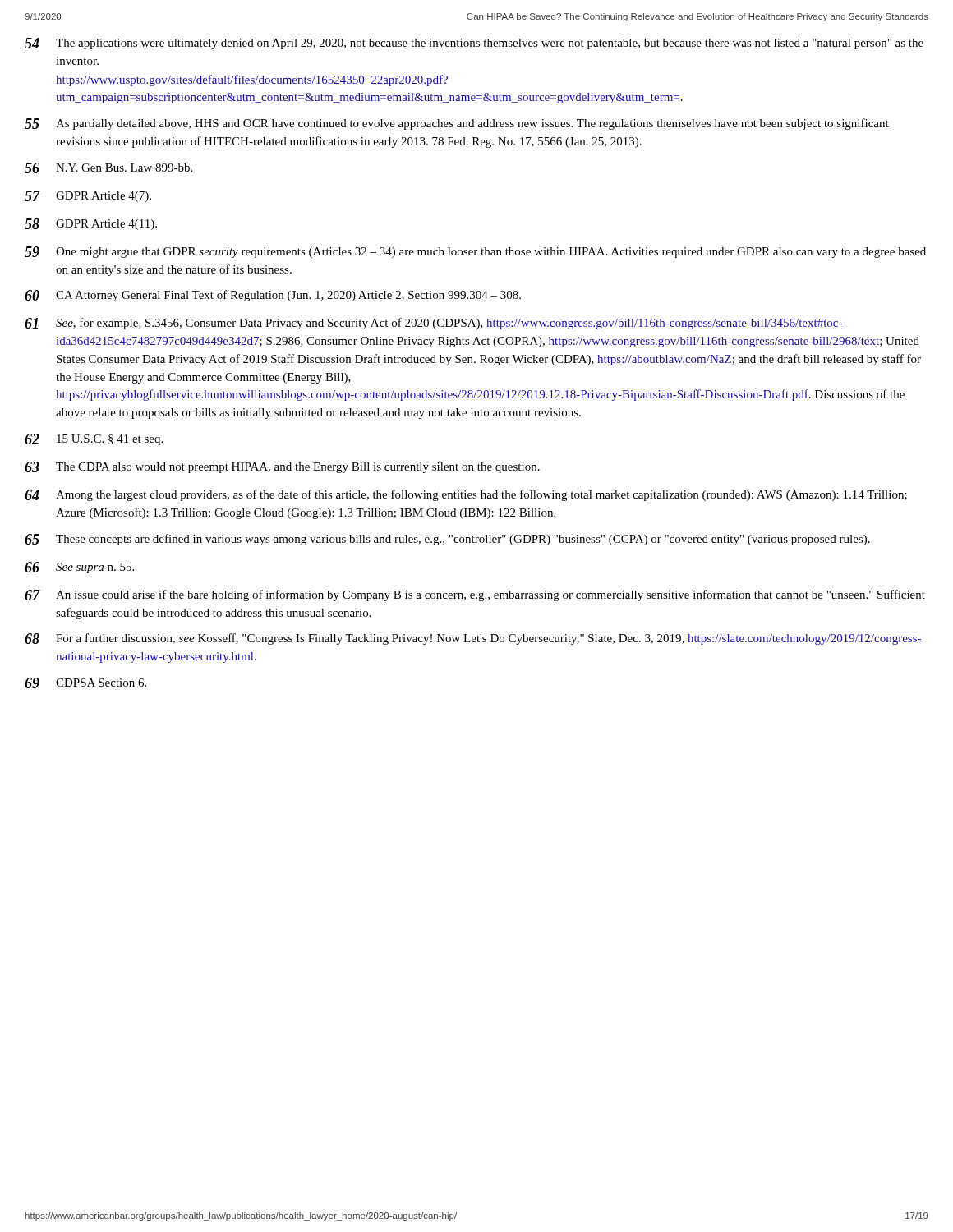Find the list item containing "61 See, for example, S.3456, Consumer Data"
953x1232 pixels.
pos(476,368)
